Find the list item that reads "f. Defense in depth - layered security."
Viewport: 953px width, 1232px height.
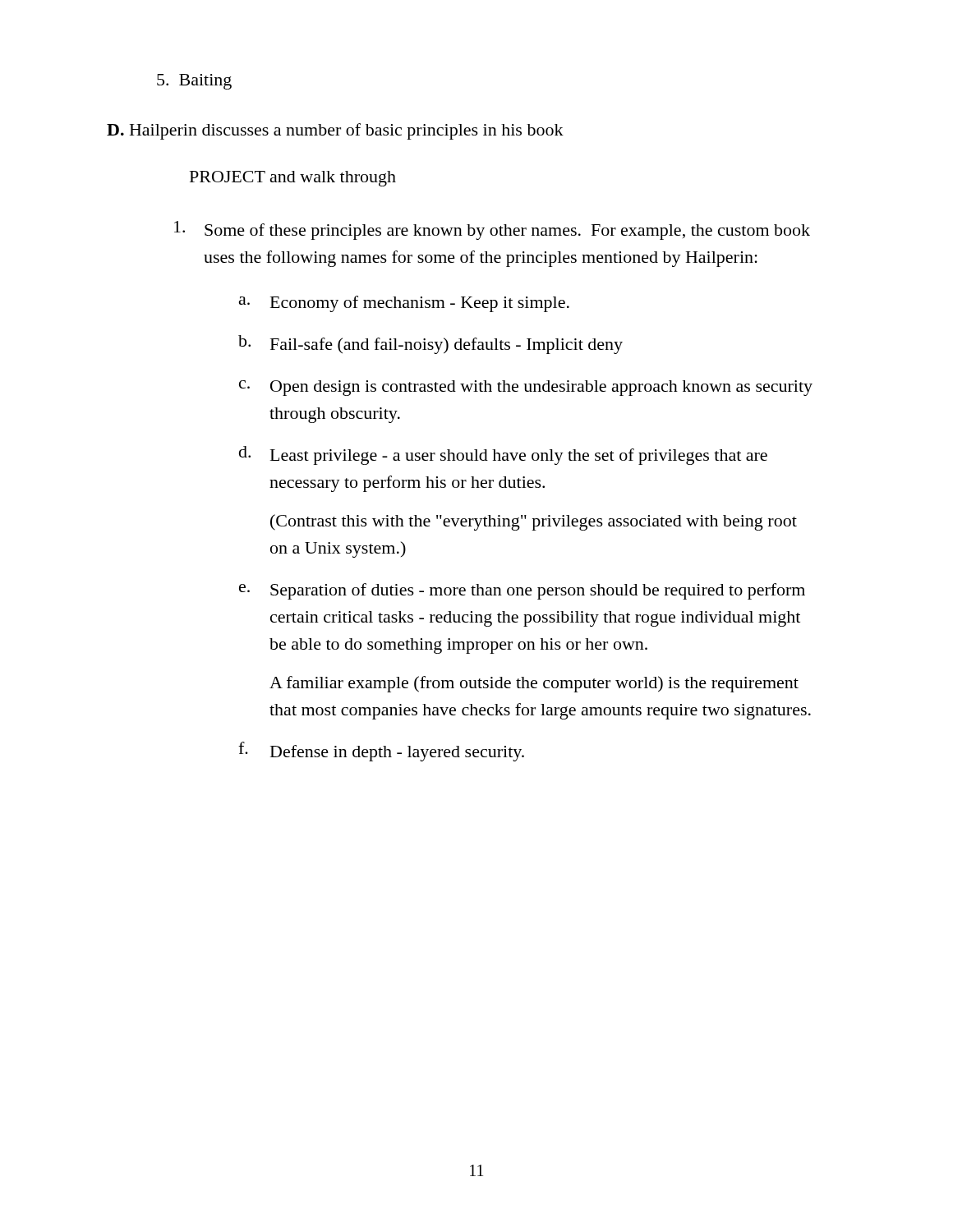(x=526, y=751)
